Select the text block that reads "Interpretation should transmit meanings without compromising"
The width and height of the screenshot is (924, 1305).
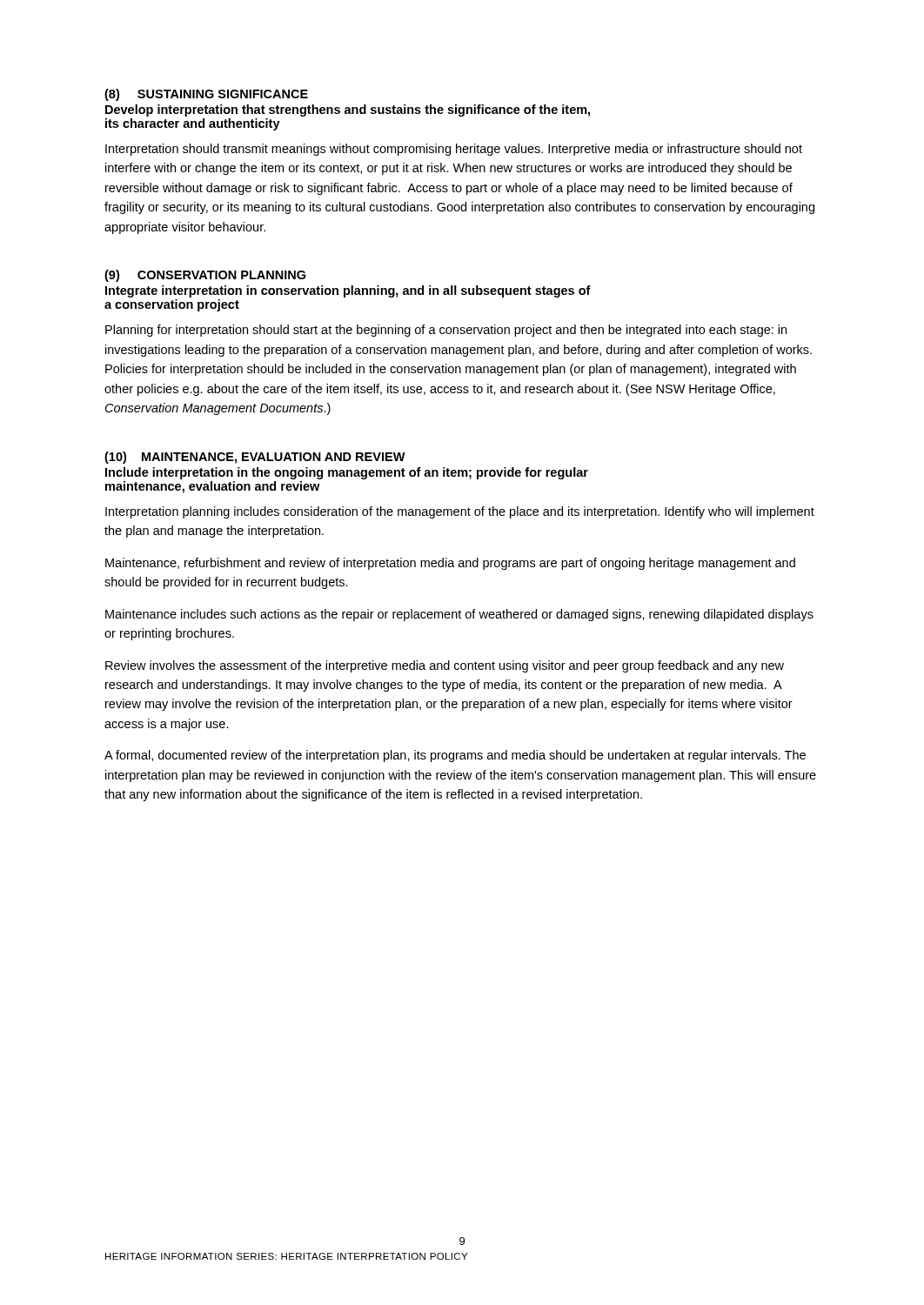pos(460,188)
